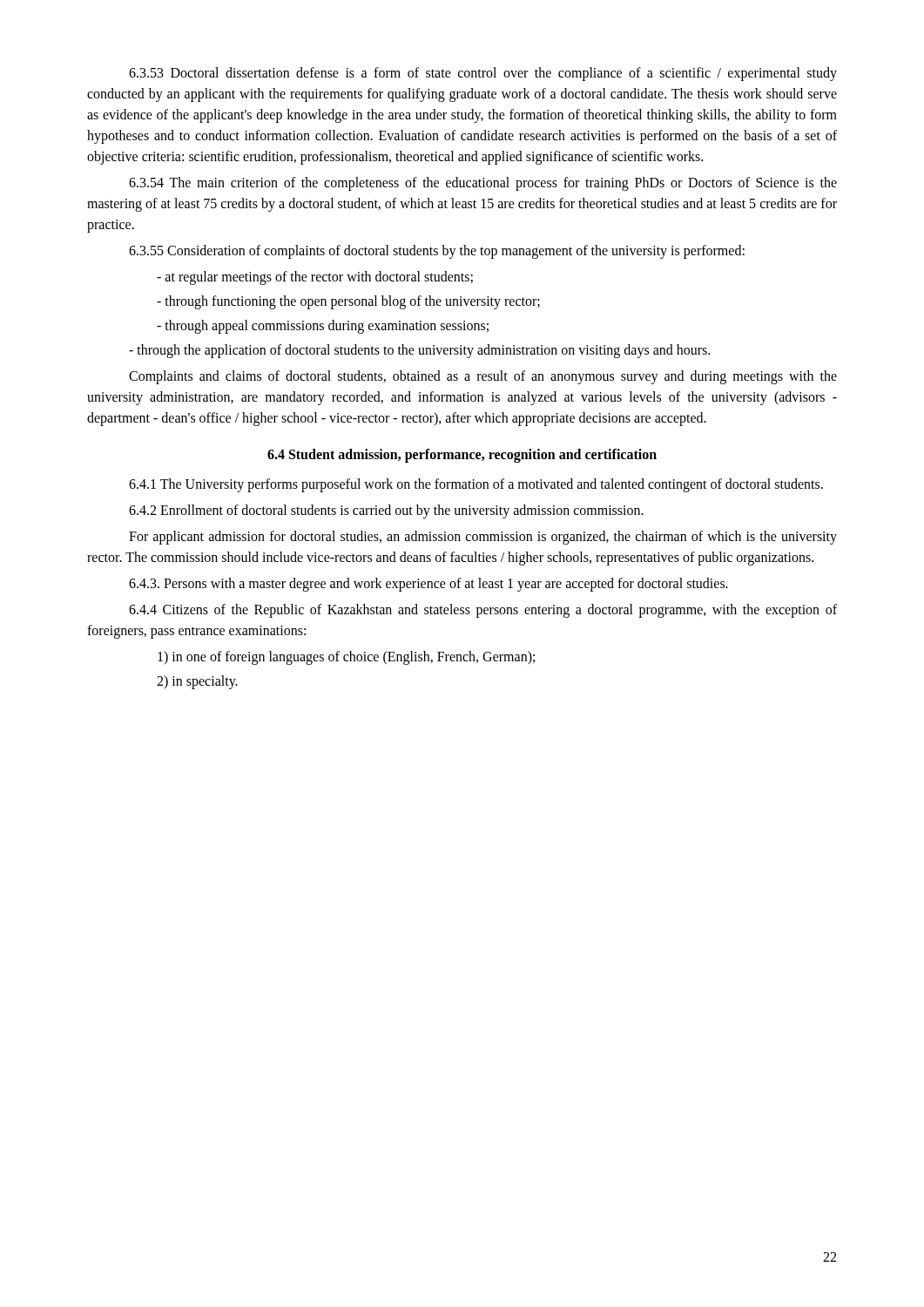Image resolution: width=924 pixels, height=1307 pixels.
Task: Point to "2) in specialty."
Action: (198, 681)
